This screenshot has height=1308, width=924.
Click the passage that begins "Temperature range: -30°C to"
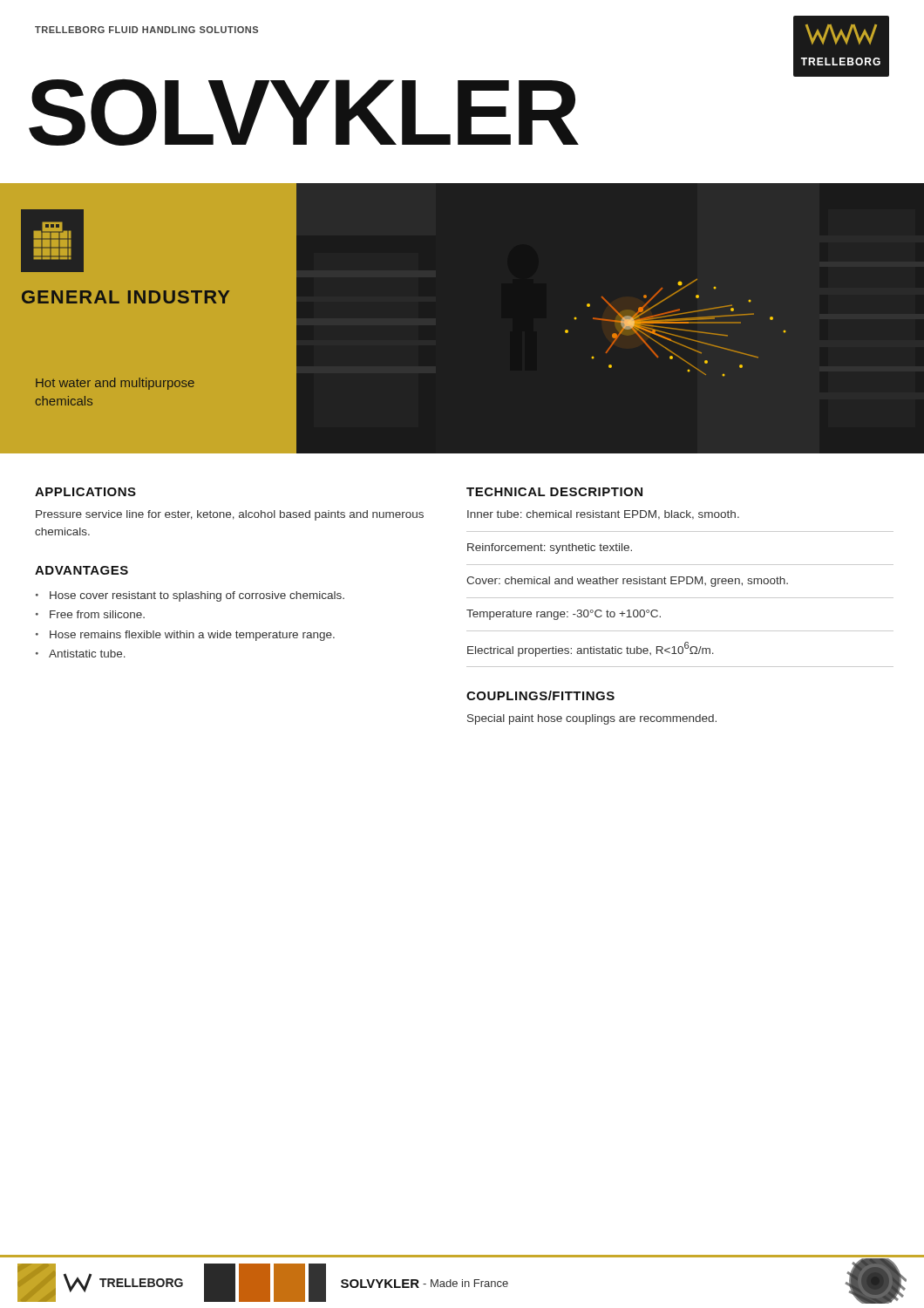click(x=564, y=613)
